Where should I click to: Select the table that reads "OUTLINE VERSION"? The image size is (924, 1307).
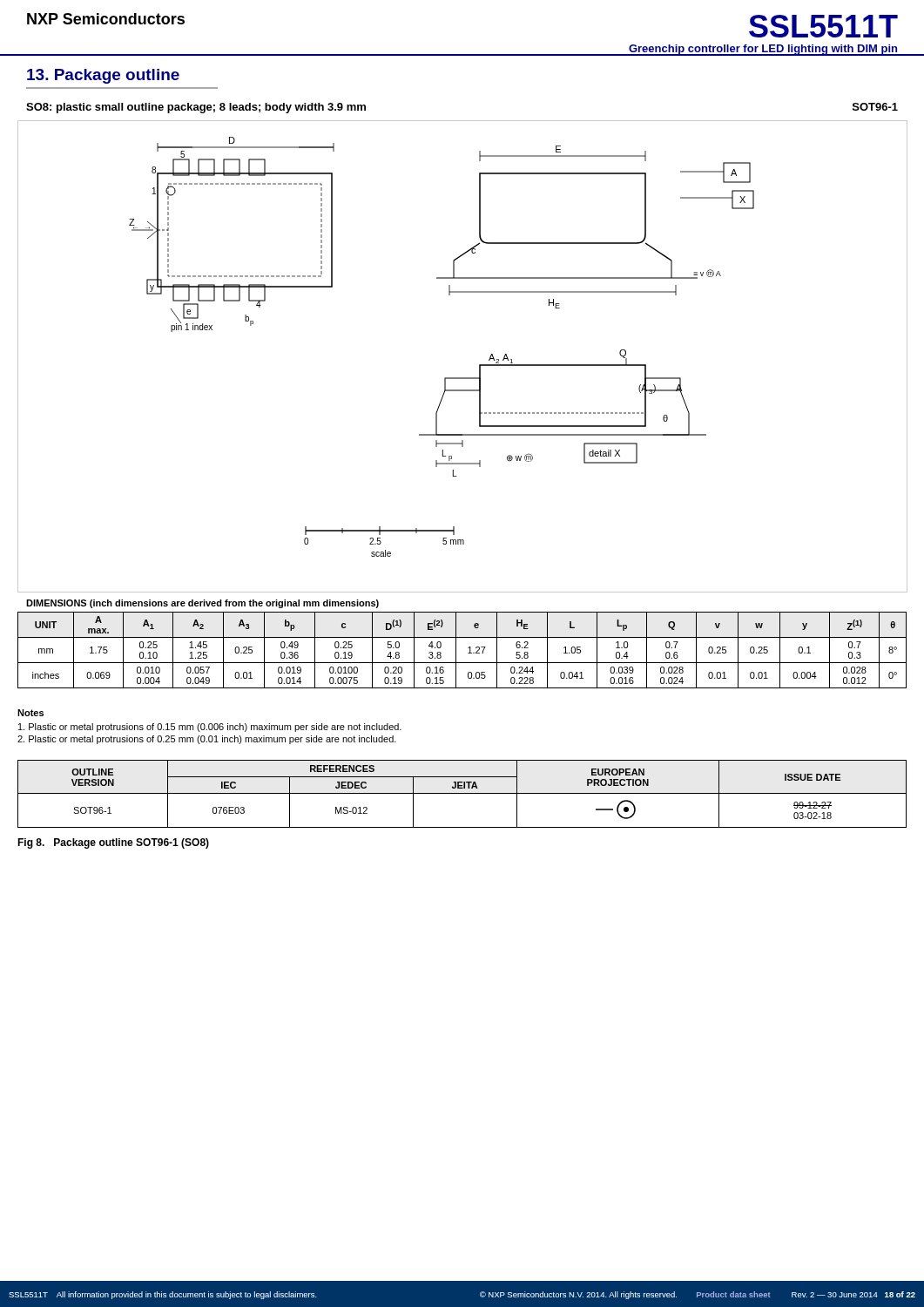pos(462,794)
